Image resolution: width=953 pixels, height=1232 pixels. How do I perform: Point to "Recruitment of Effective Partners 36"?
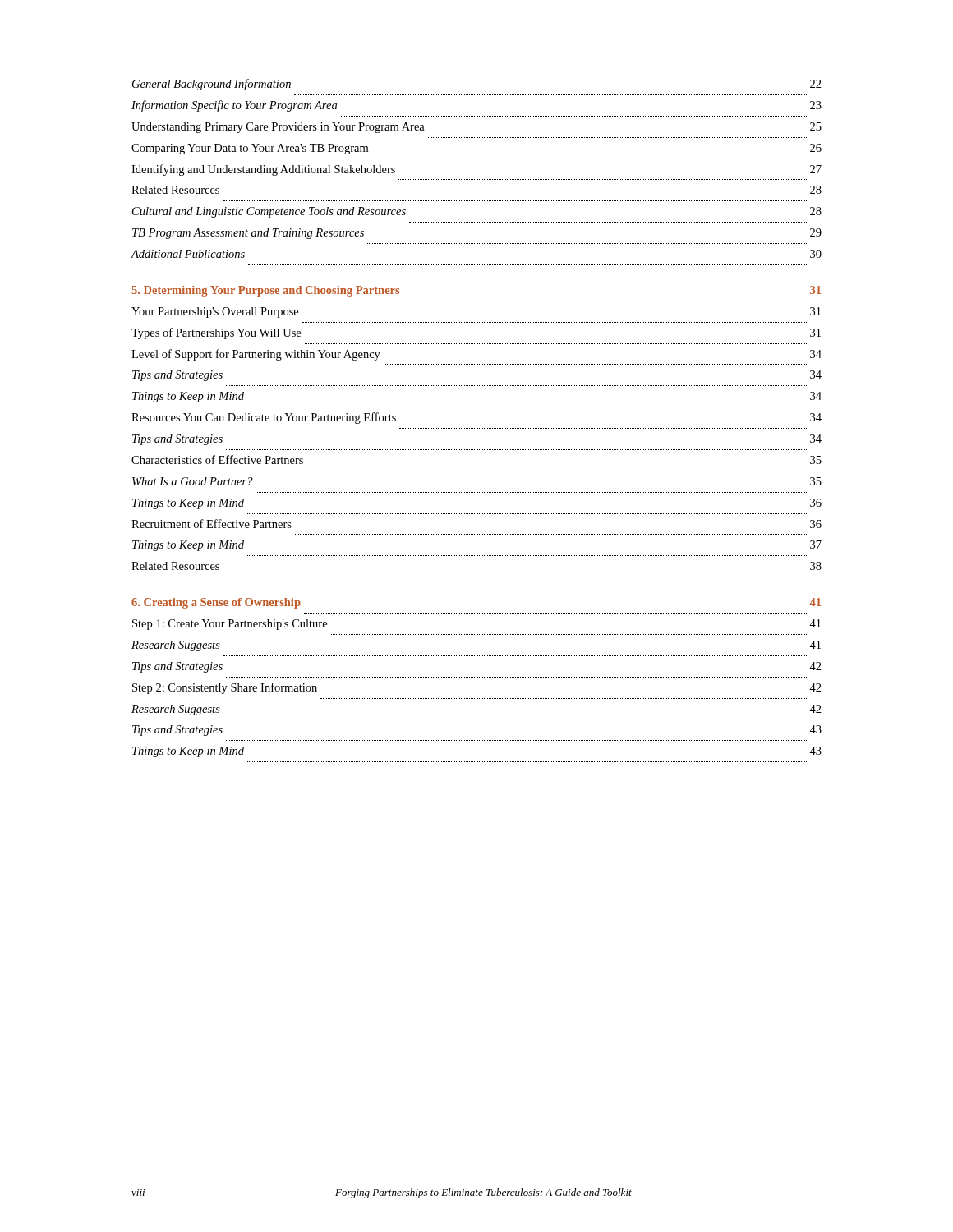476,524
